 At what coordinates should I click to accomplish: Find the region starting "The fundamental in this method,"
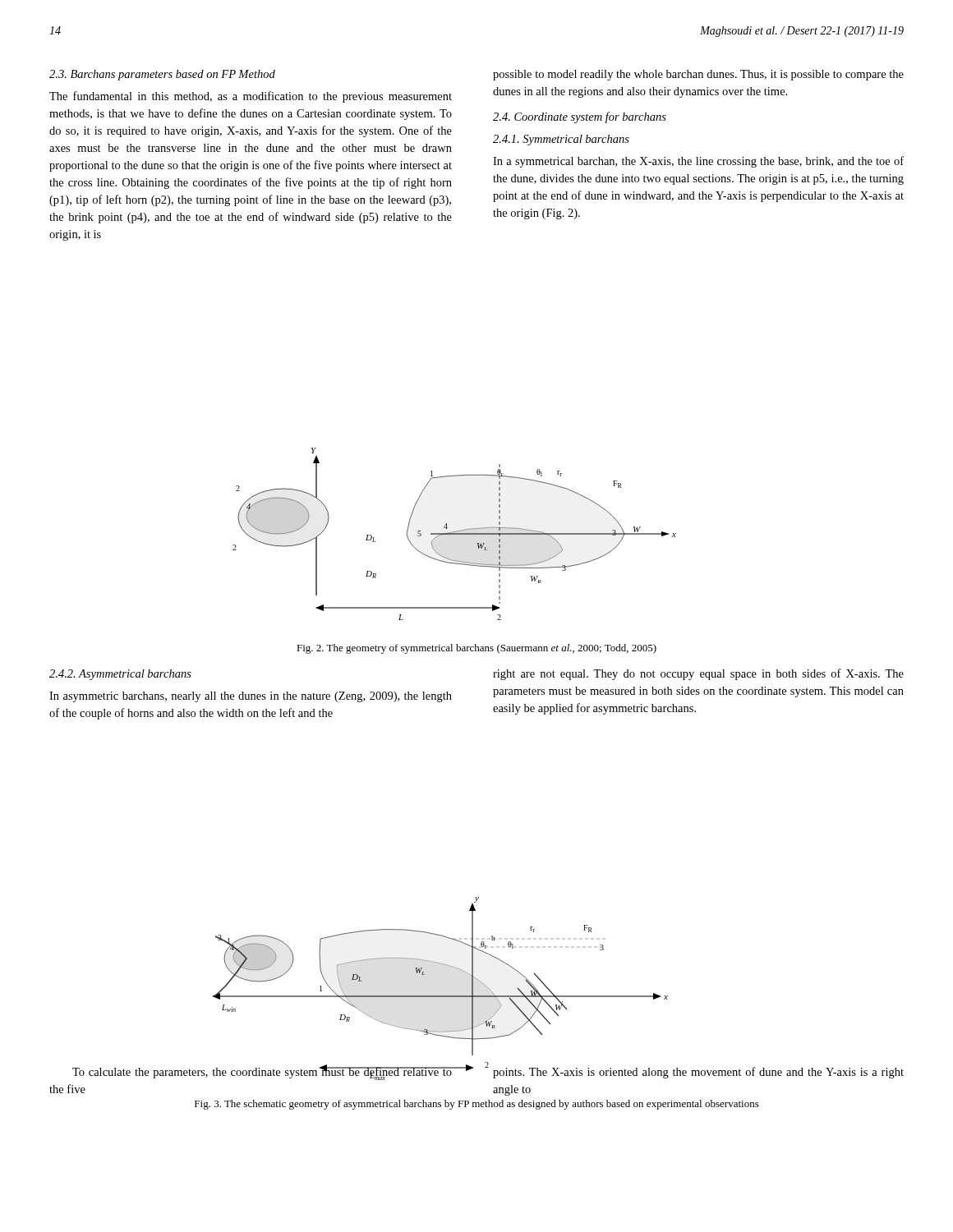[251, 165]
